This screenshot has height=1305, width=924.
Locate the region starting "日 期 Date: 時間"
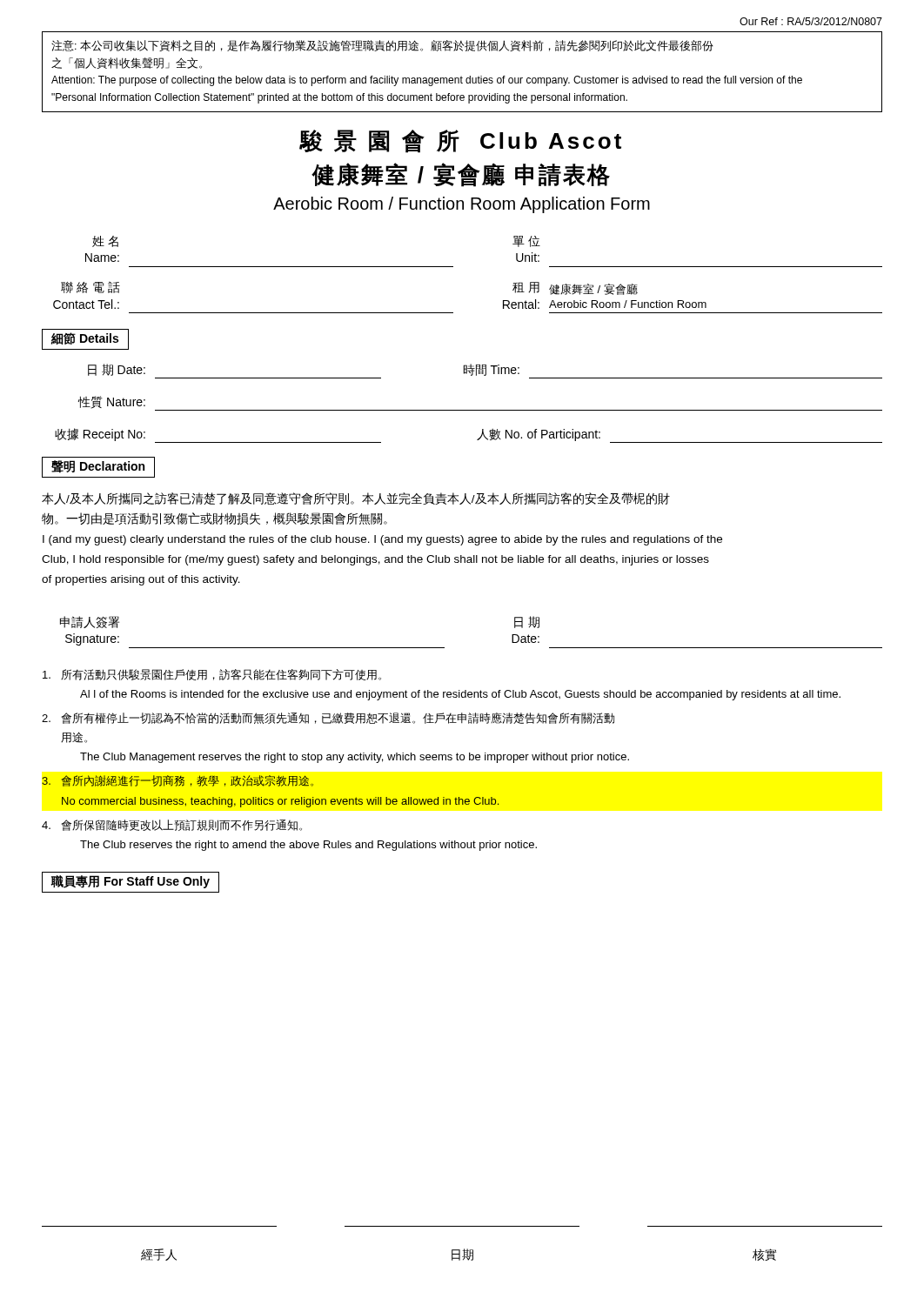pyautogui.click(x=462, y=402)
